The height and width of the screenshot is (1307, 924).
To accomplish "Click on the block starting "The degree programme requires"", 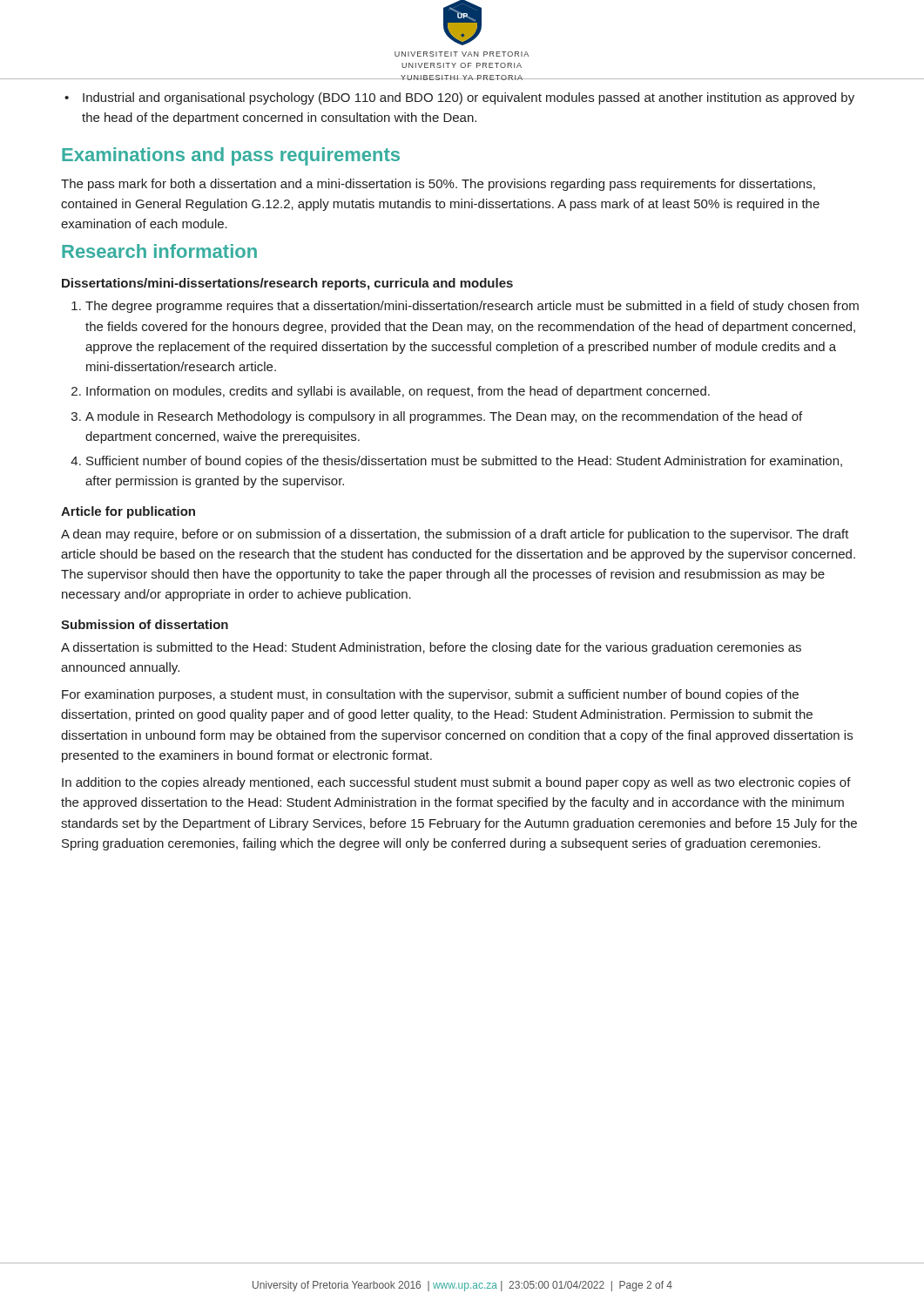I will (462, 393).
